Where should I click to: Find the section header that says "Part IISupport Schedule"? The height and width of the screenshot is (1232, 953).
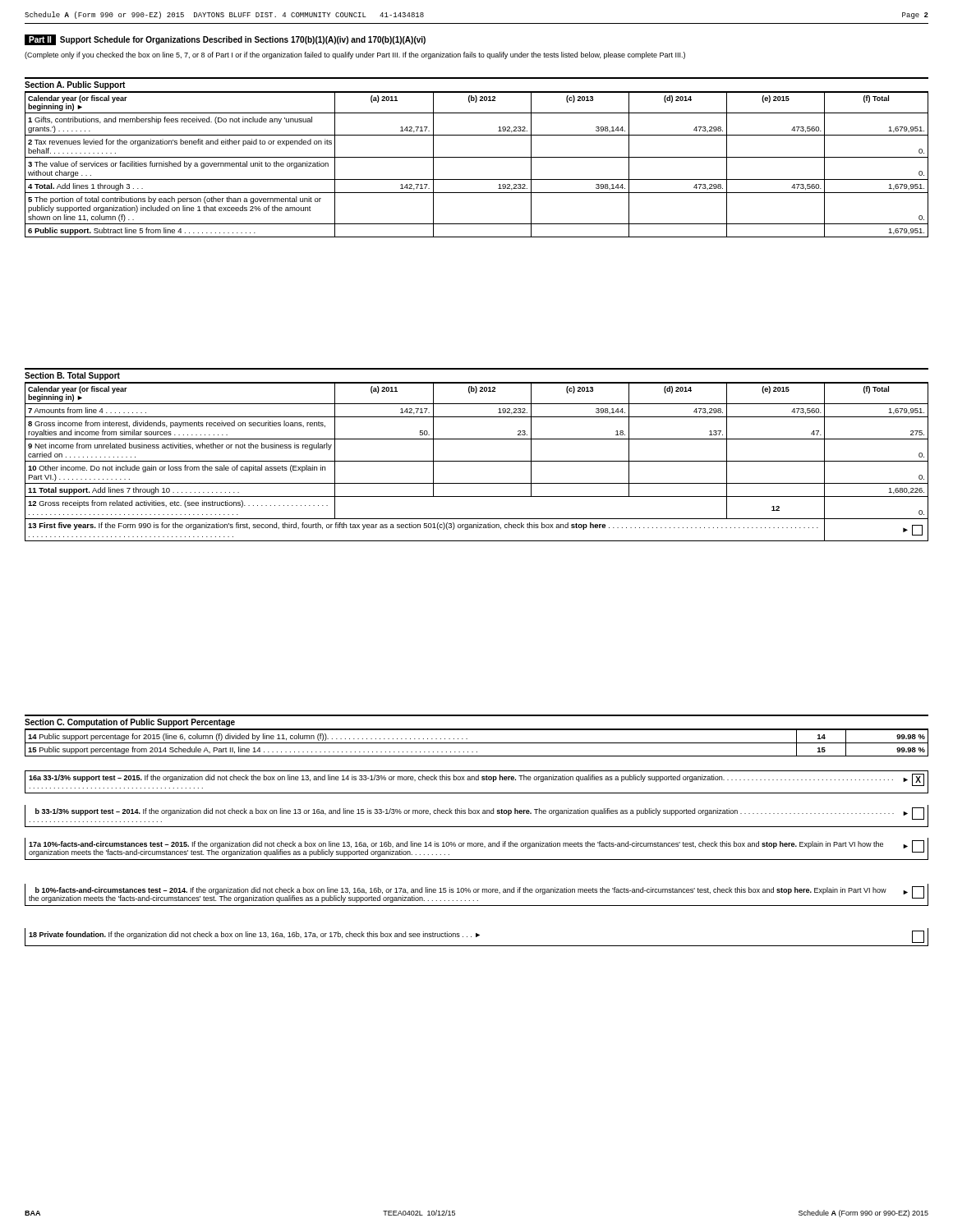tap(225, 40)
